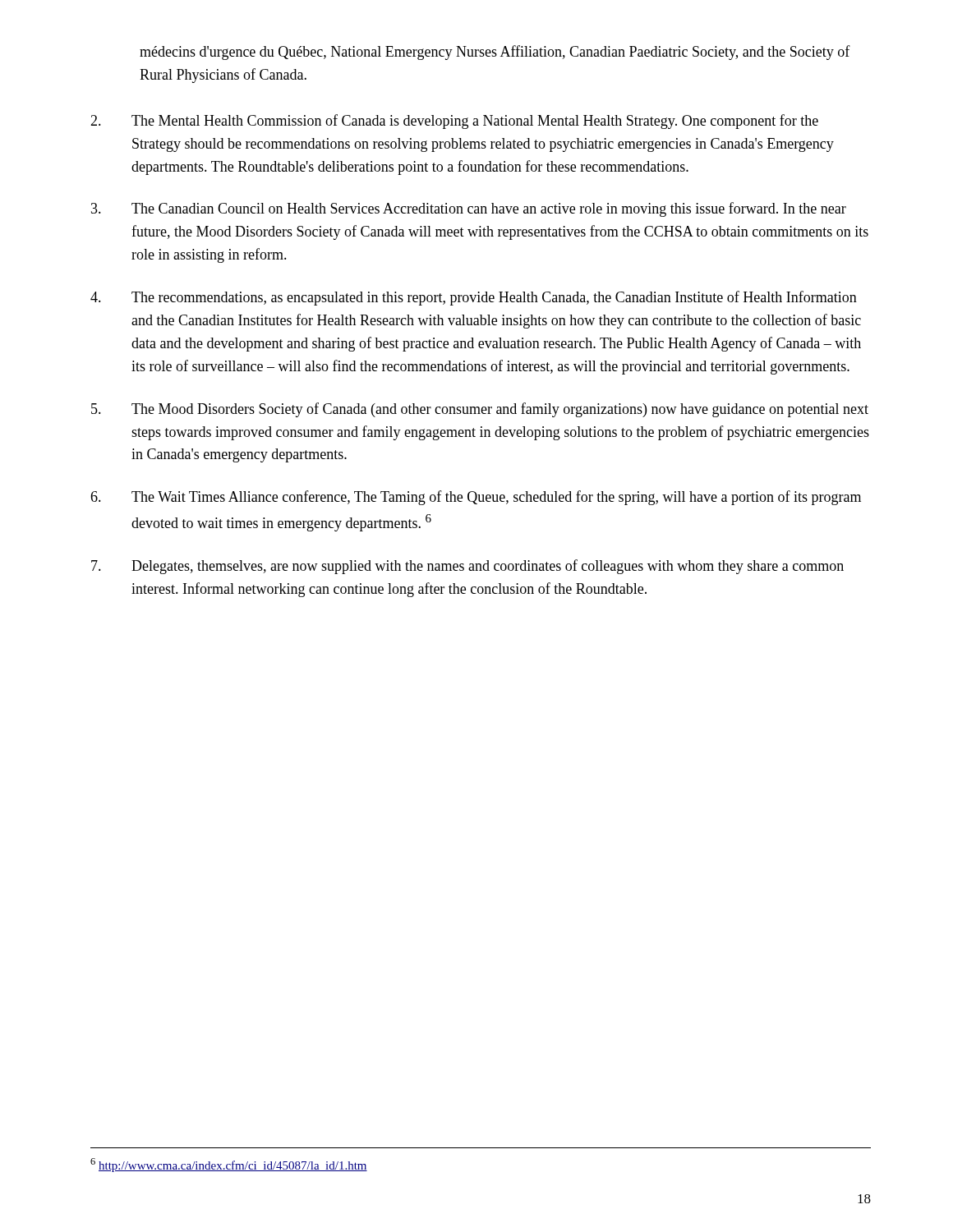Find the list item that reads "3. The Canadian Council on Health"

pyautogui.click(x=481, y=233)
